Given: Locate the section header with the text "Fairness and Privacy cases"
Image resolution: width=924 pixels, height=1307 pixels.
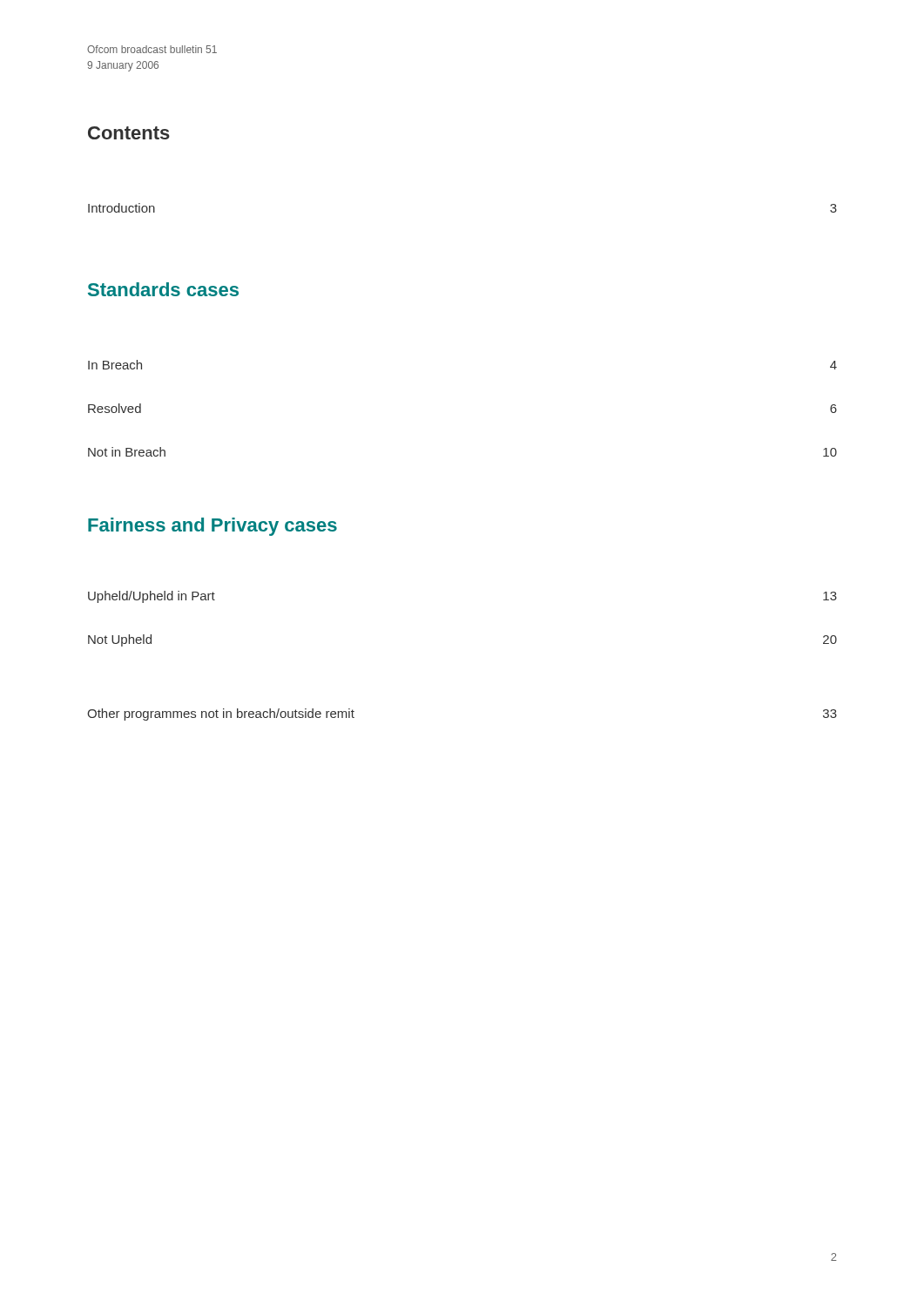Looking at the screenshot, I should click(212, 525).
